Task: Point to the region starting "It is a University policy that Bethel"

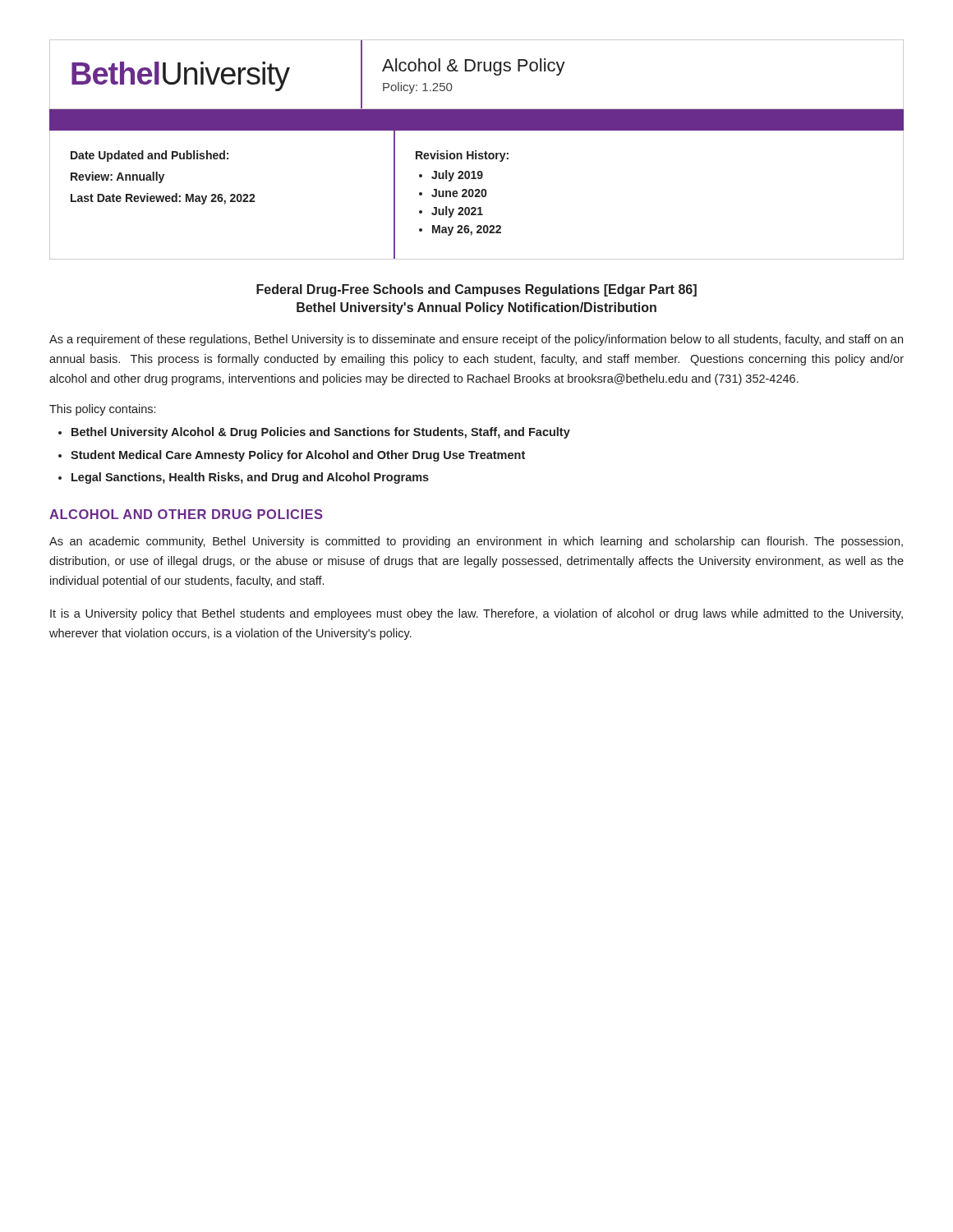Action: (476, 623)
